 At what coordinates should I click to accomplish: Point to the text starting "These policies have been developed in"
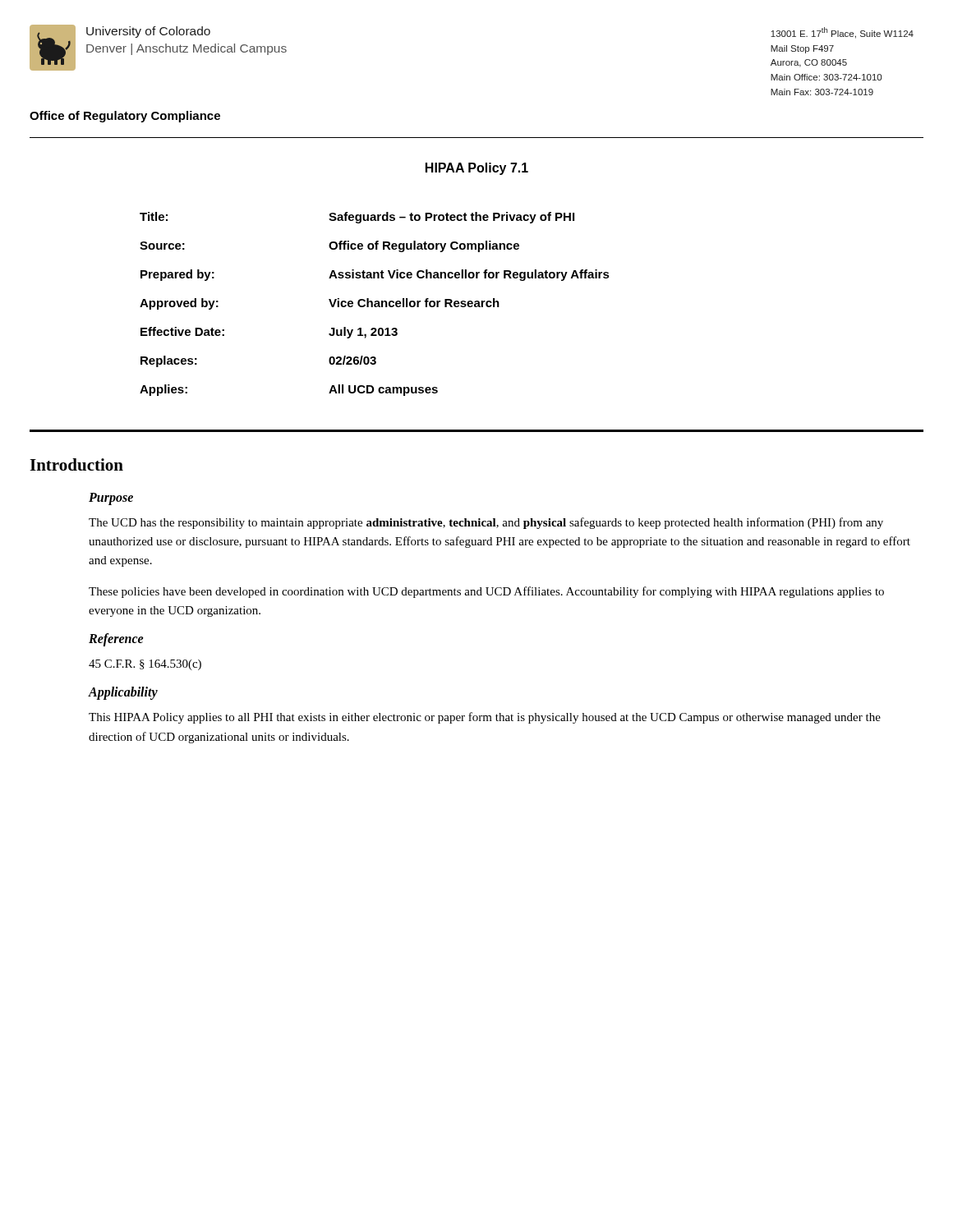click(x=501, y=601)
